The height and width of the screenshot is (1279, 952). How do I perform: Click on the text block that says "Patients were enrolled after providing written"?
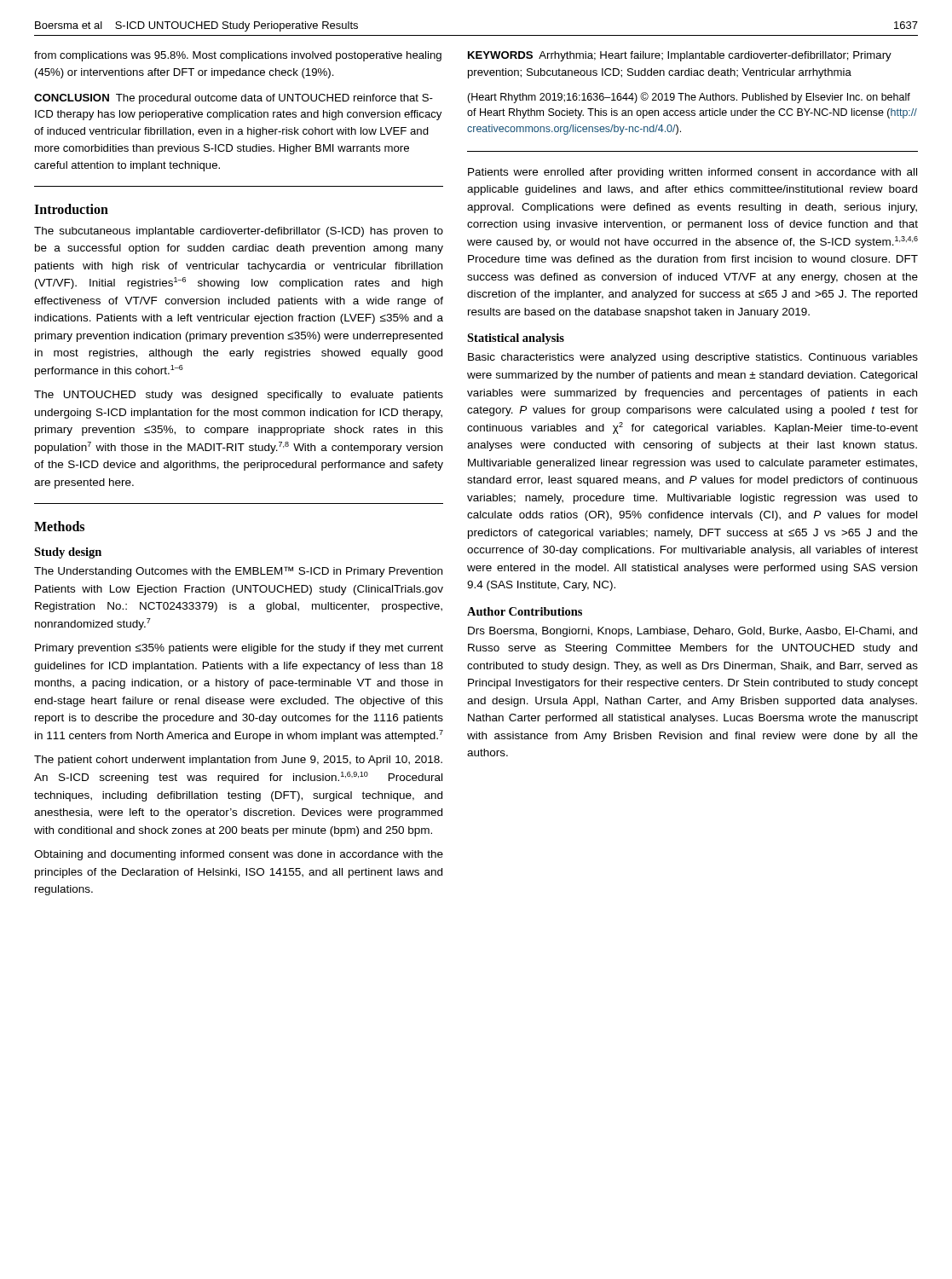(x=692, y=242)
